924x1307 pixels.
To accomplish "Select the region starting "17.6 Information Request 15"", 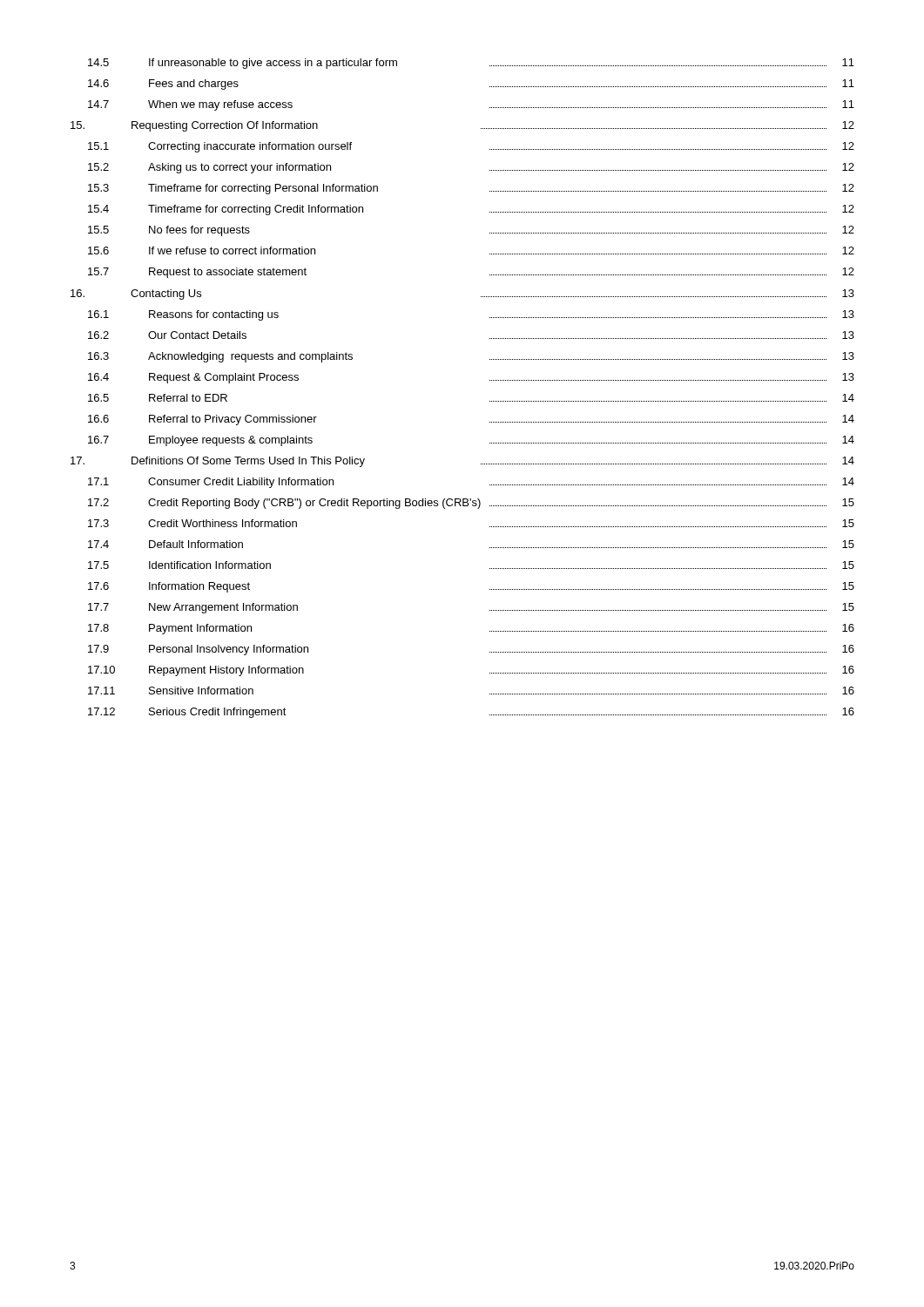I will (x=96, y=587).
